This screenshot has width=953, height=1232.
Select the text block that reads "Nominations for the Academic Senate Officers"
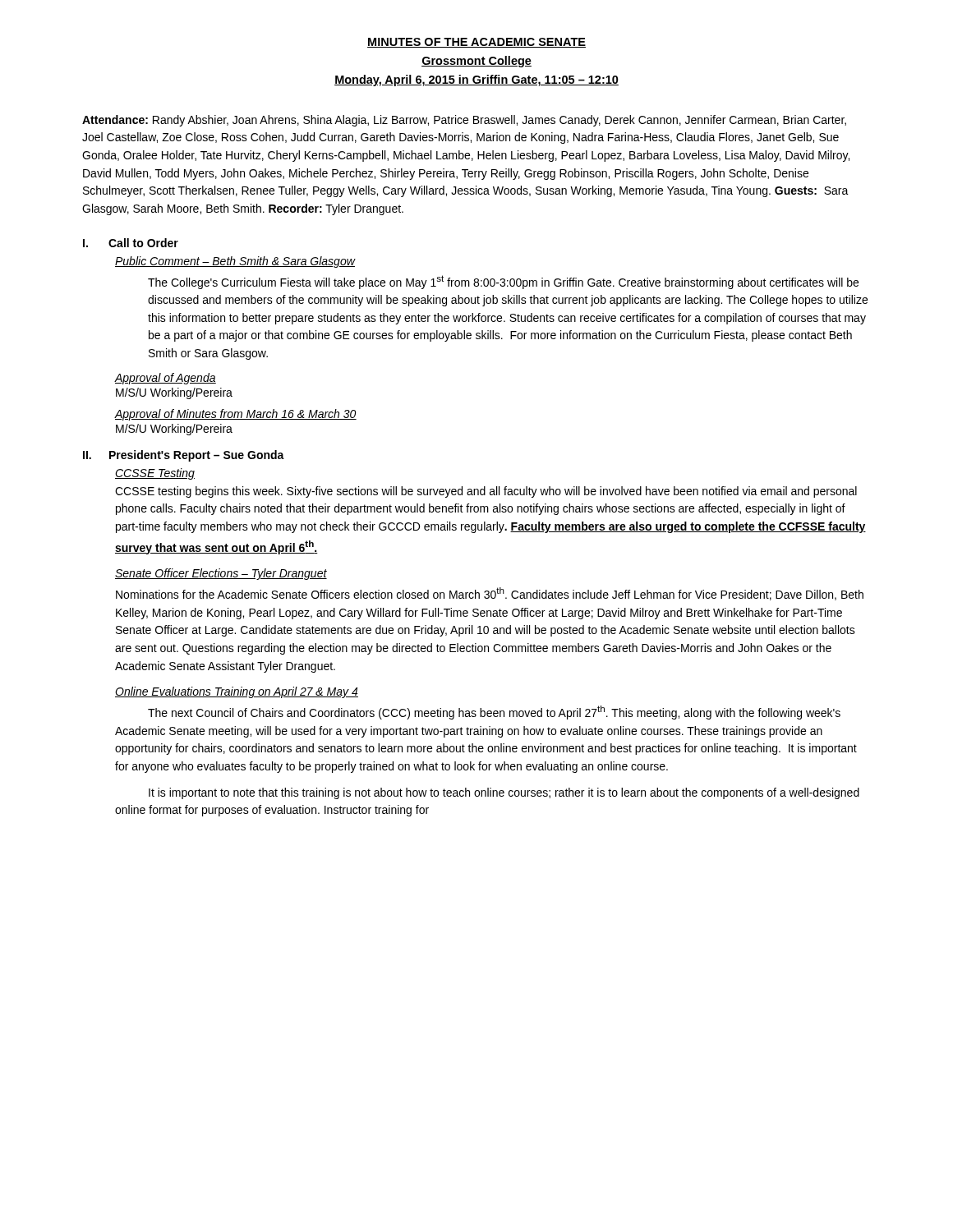click(490, 629)
